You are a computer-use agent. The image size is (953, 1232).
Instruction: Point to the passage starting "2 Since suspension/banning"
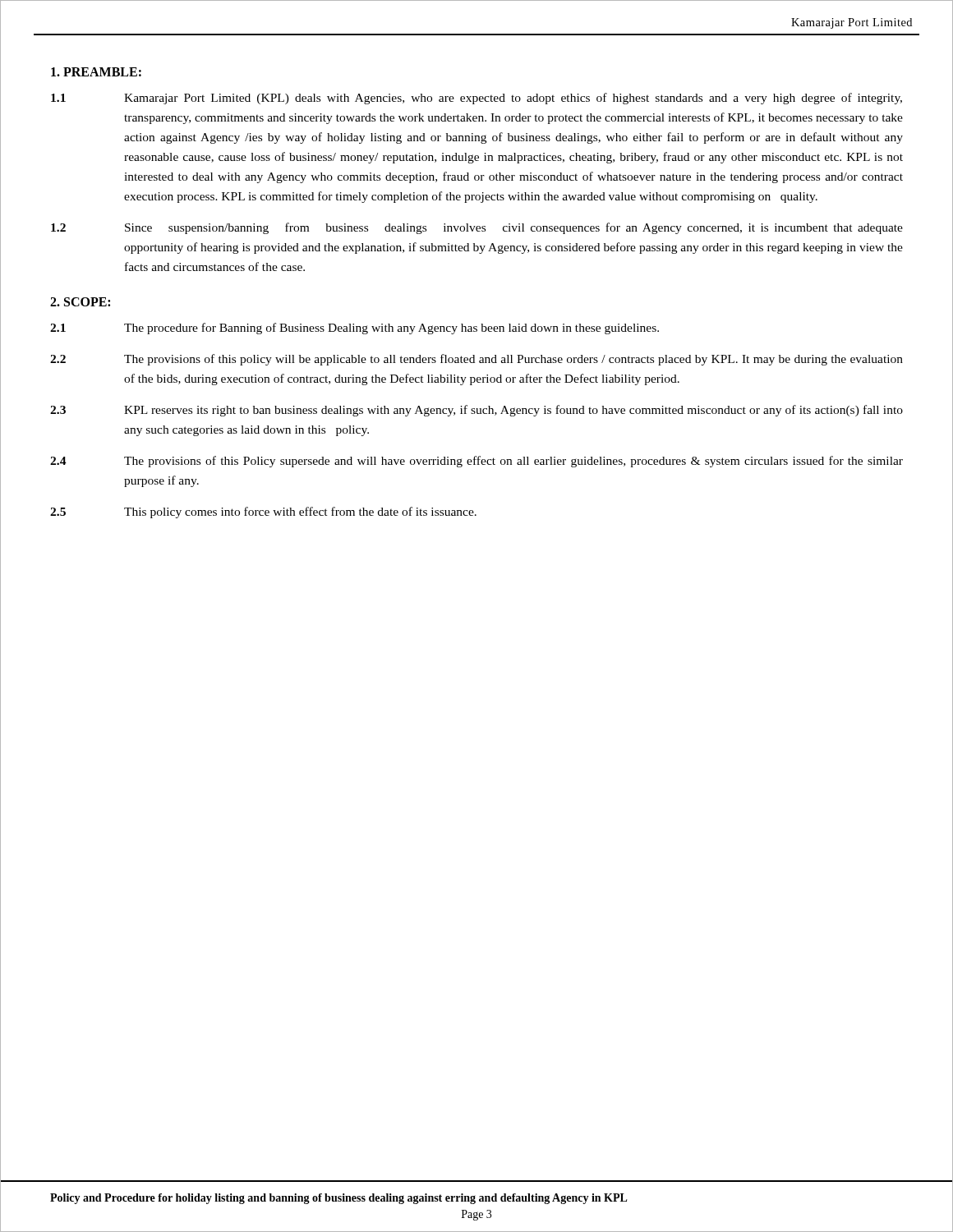[476, 247]
